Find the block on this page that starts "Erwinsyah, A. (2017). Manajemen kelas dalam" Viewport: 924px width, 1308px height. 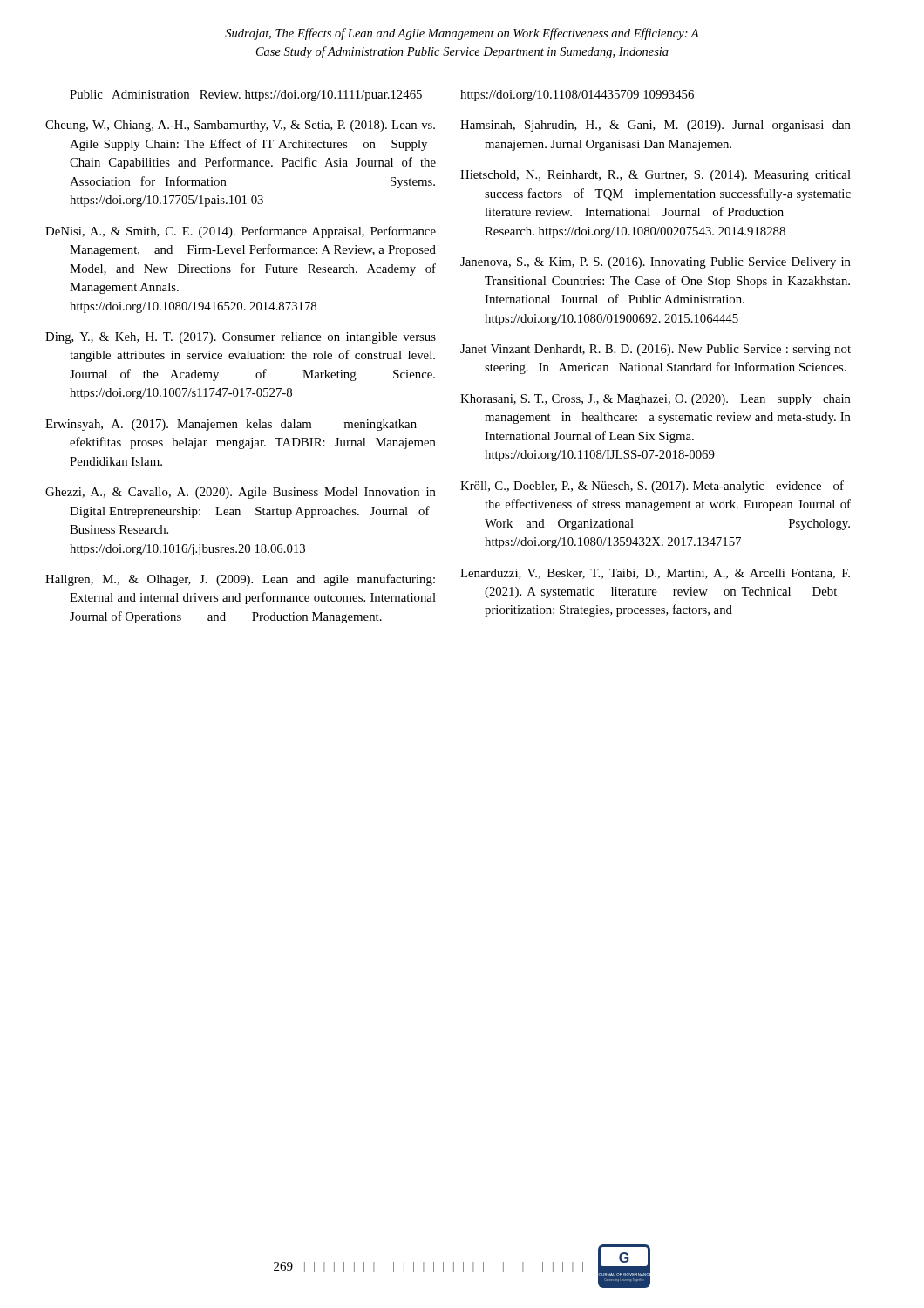pos(241,442)
